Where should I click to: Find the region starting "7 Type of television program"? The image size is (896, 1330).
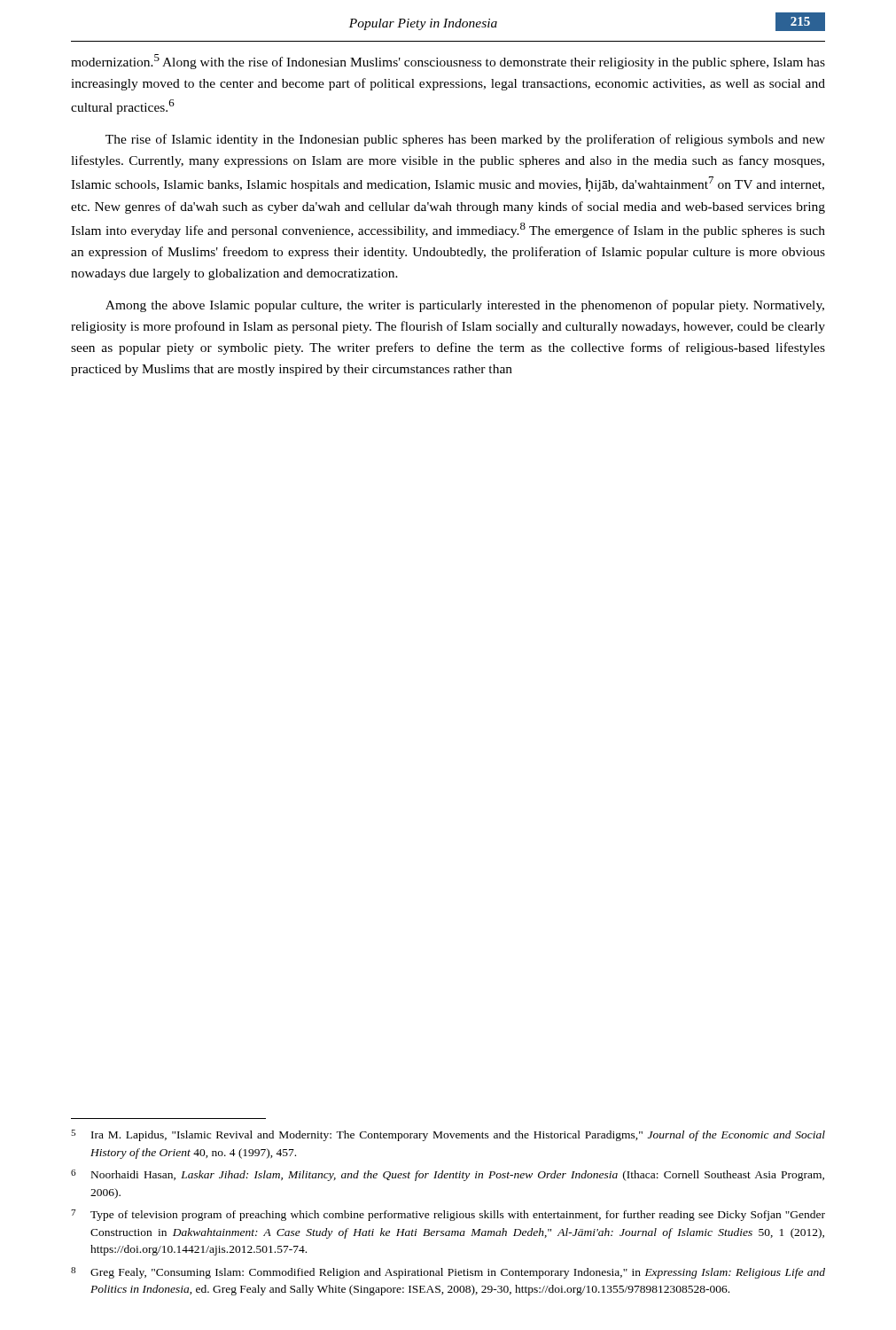point(448,1232)
